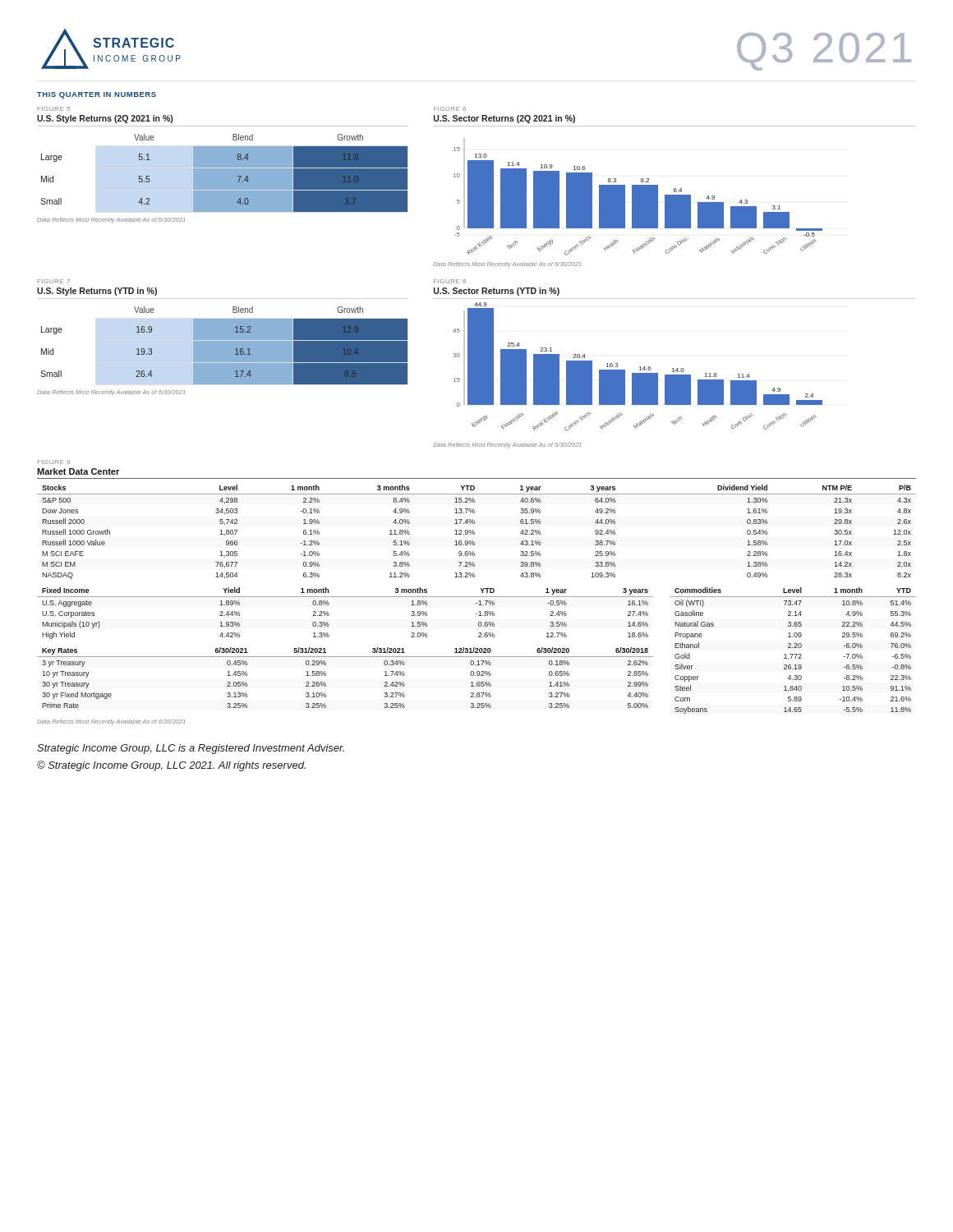Viewport: 953px width, 1232px height.
Task: Select the table that reads "M SCI EAFE"
Action: click(476, 531)
